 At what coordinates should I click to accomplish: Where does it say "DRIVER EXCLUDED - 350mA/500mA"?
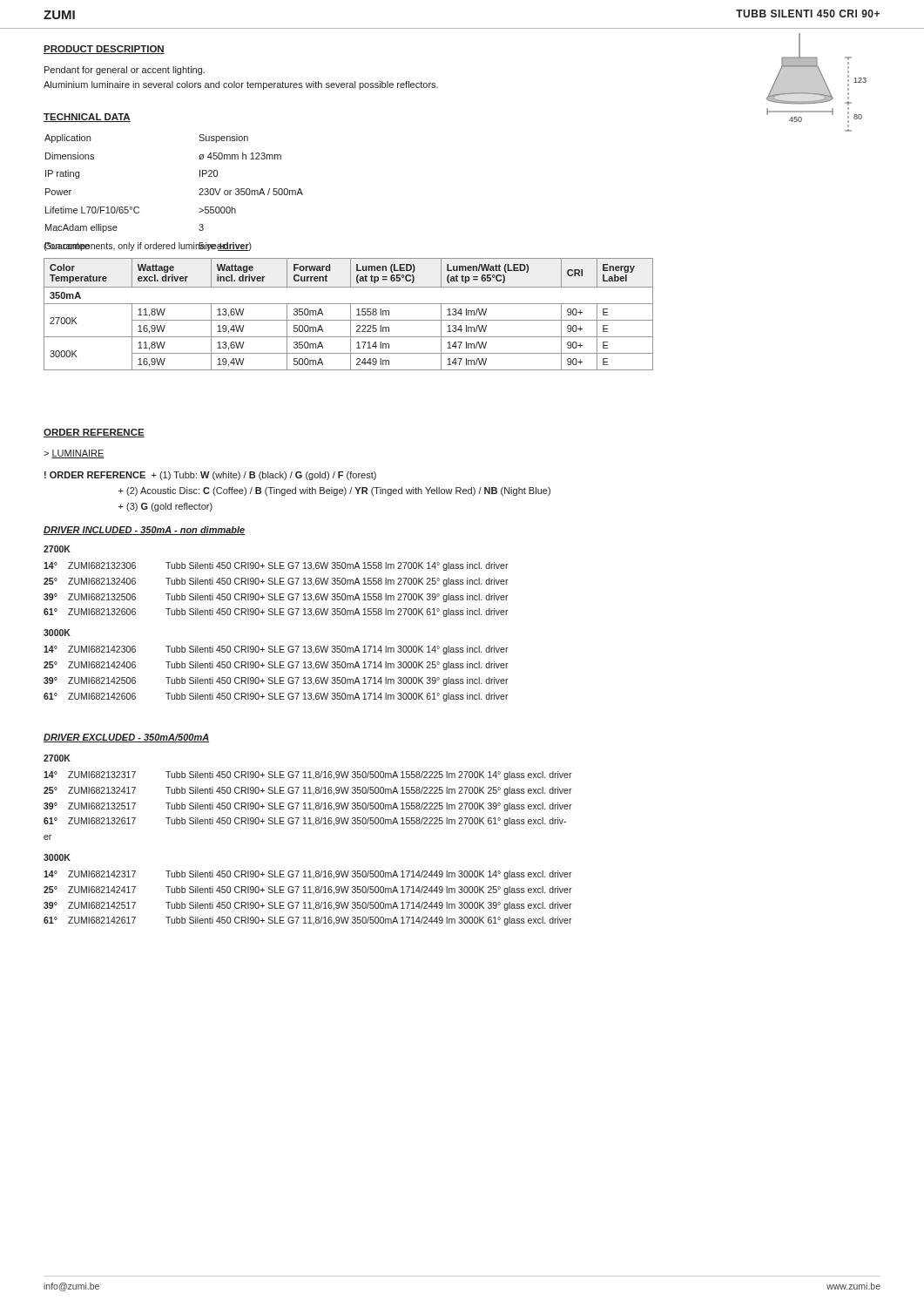pos(126,737)
